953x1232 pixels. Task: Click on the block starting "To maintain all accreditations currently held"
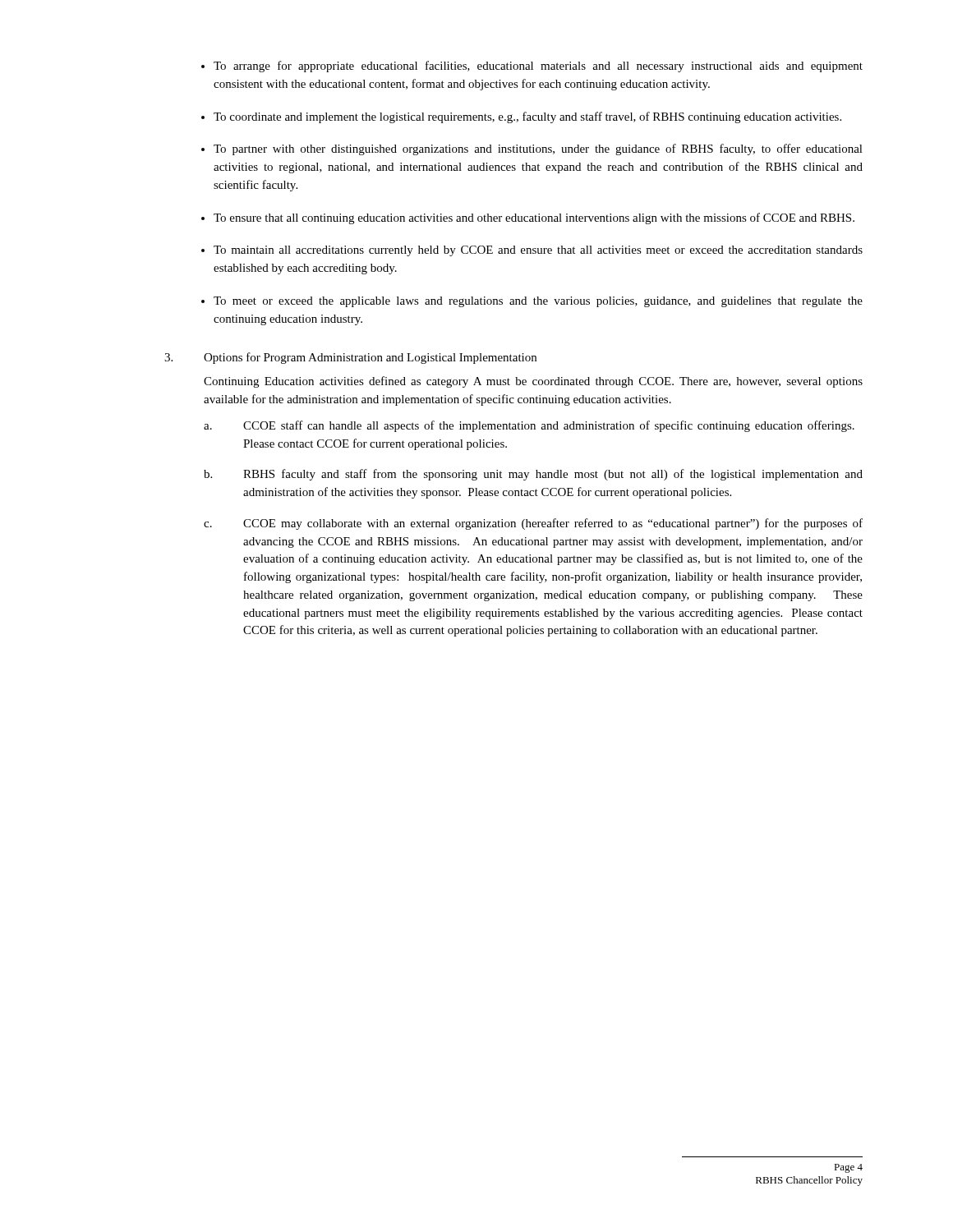coord(538,259)
